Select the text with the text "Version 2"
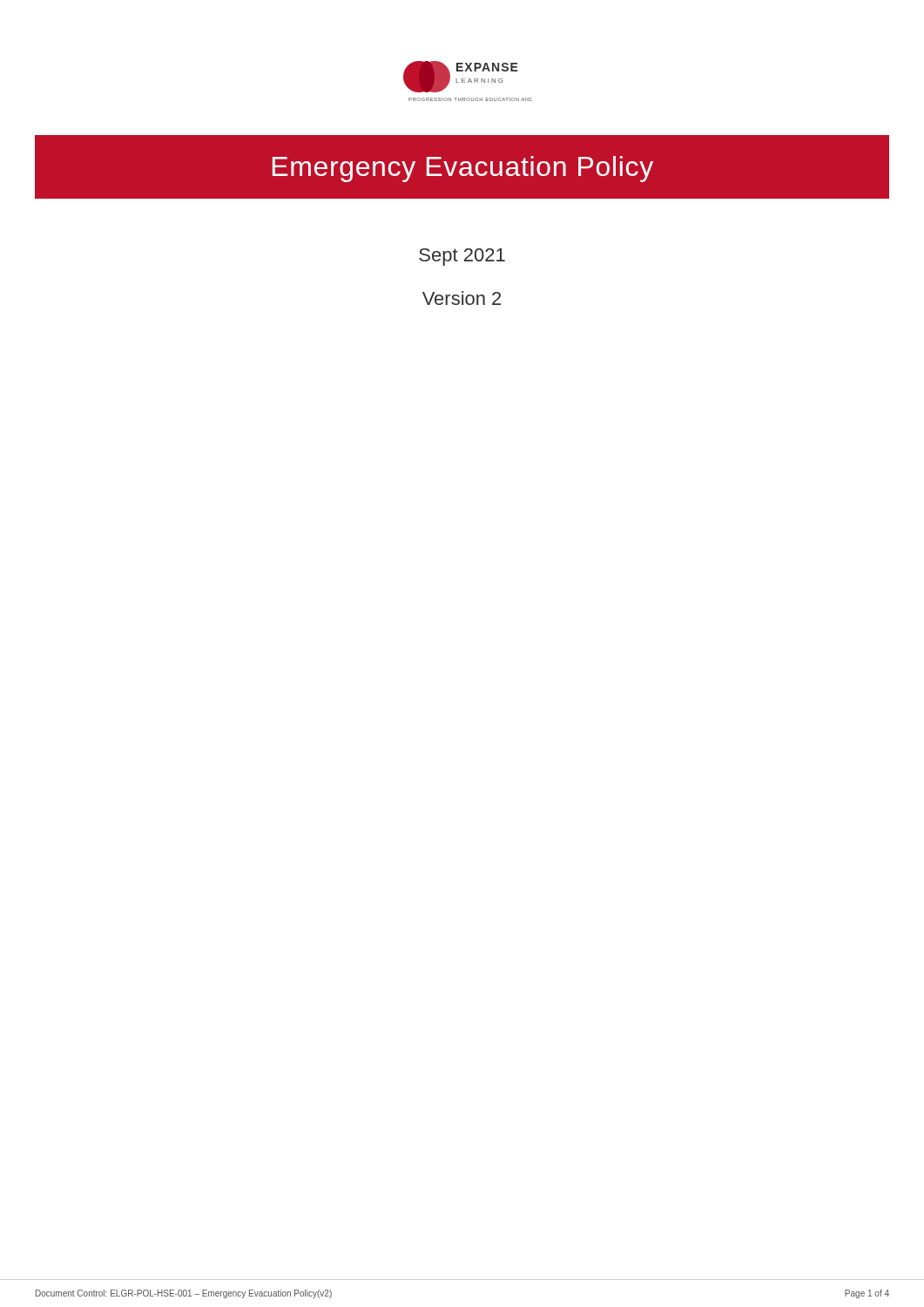Screen dimensions: 1307x924 coord(462,298)
